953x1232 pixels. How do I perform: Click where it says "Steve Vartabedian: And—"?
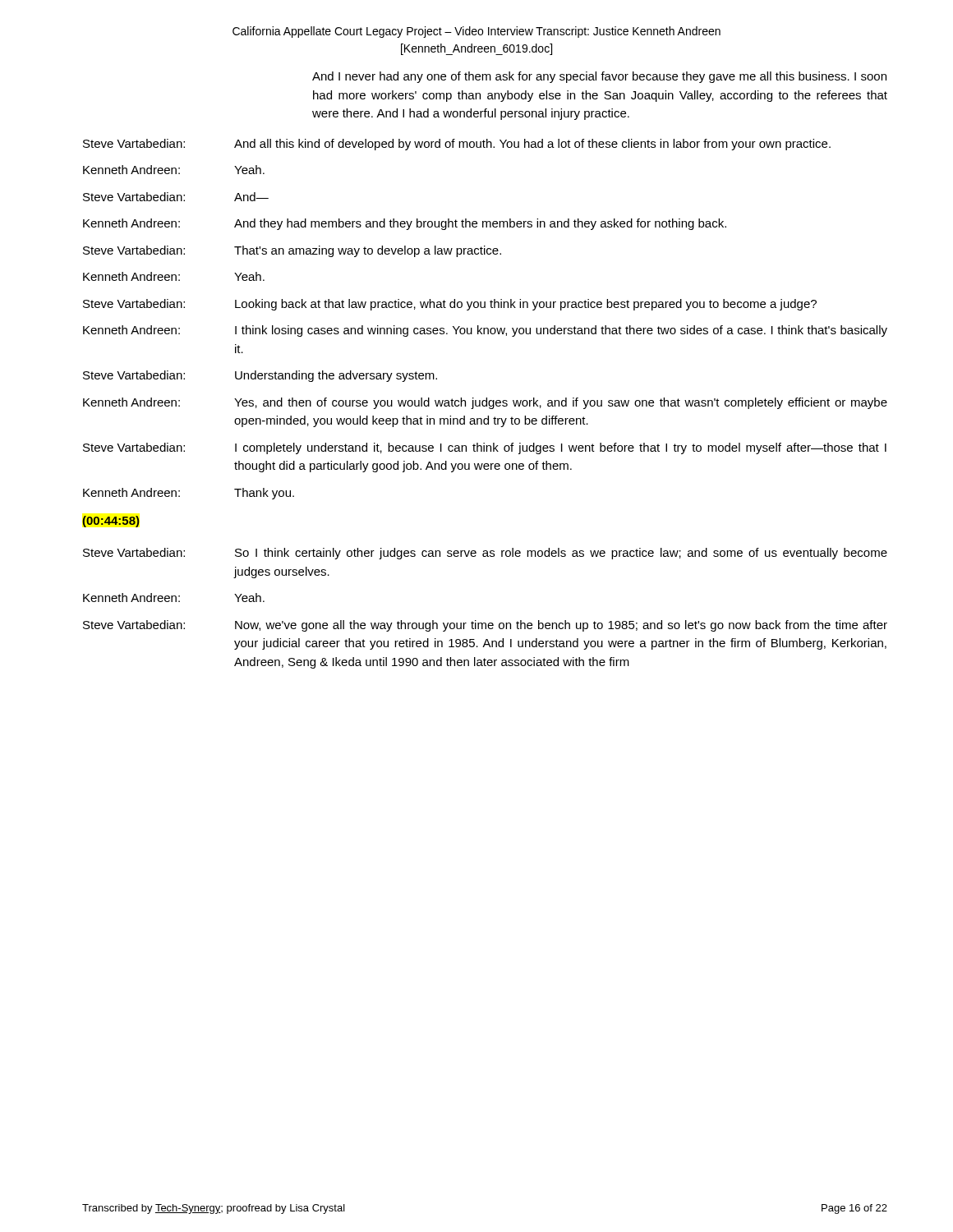click(176, 197)
